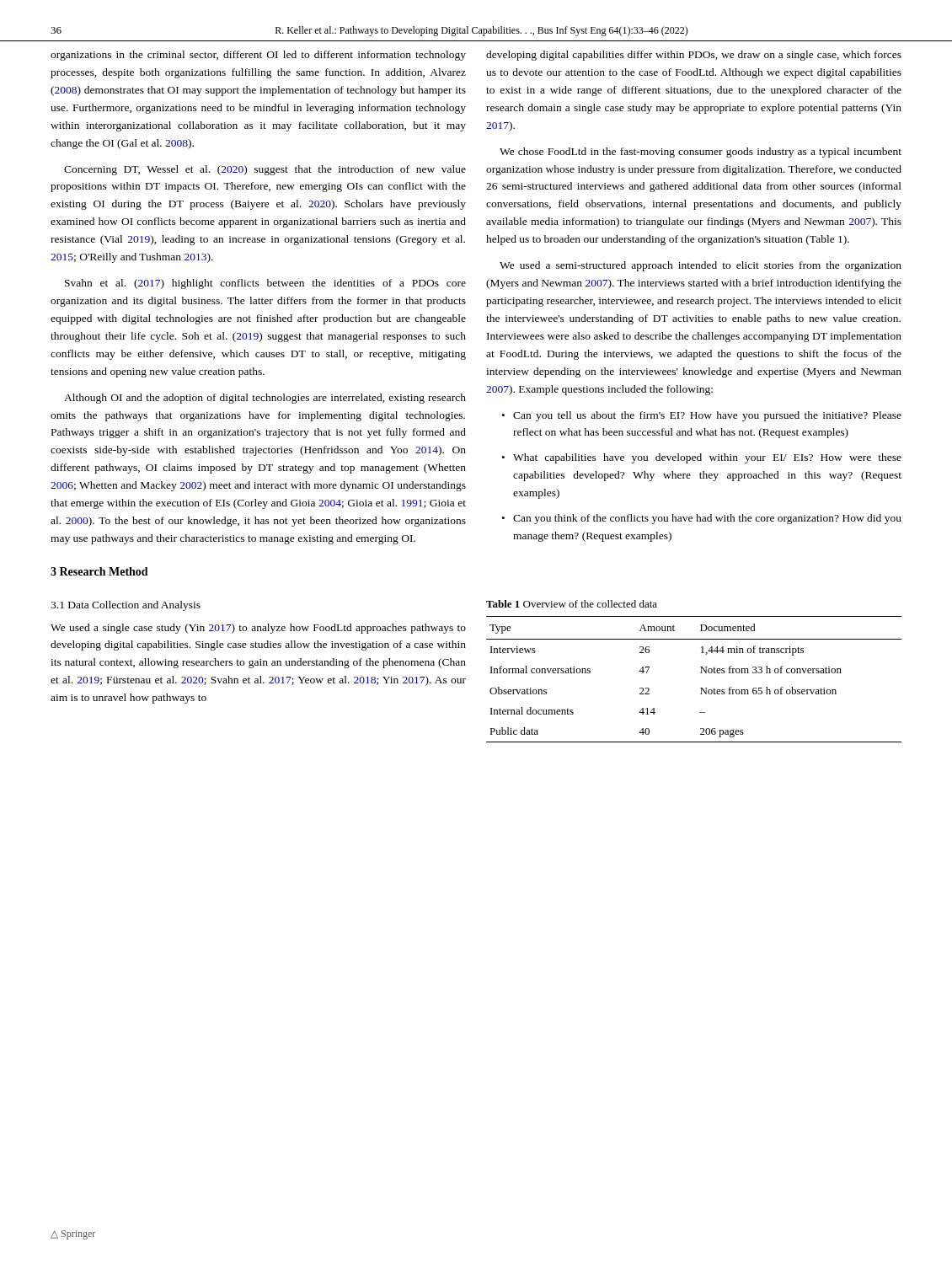
Task: Find the passage starting "What capabilities have you developed within"
Action: [x=707, y=475]
